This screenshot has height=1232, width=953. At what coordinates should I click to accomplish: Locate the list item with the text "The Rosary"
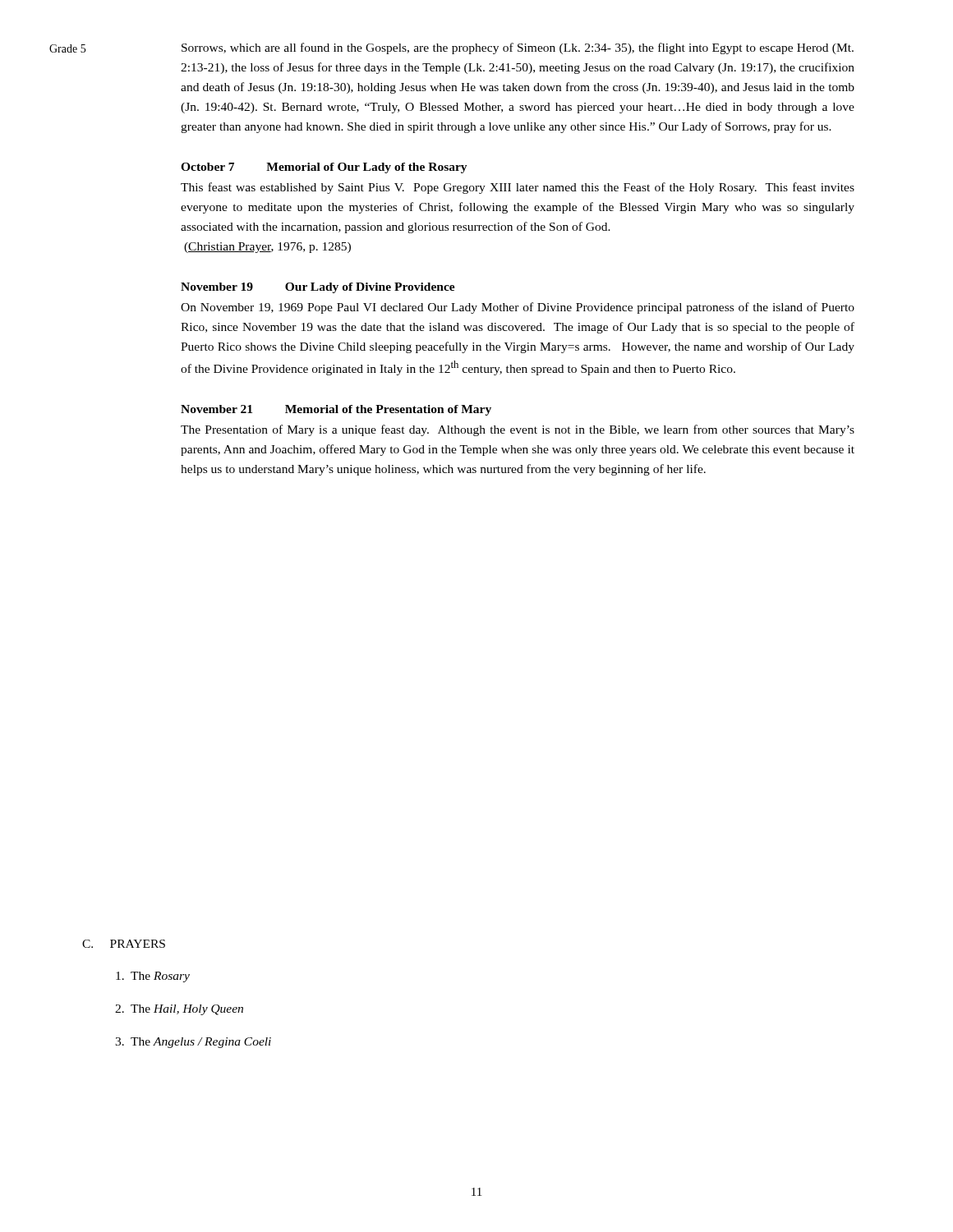click(x=152, y=975)
